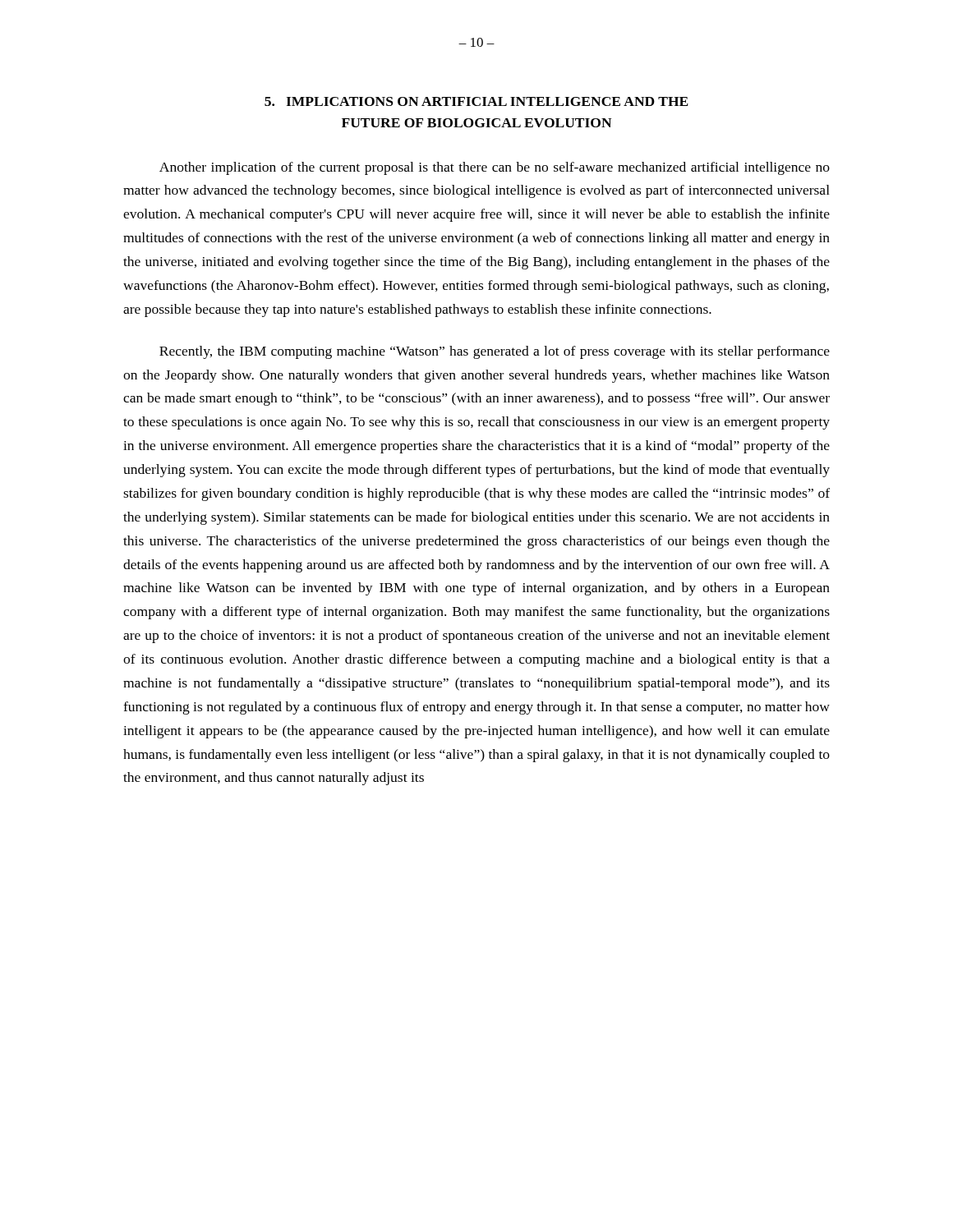Click the section header that begins "5. IMPLICATIONS ON ARTIFICIAL INTELLIGENCE"

[x=476, y=112]
